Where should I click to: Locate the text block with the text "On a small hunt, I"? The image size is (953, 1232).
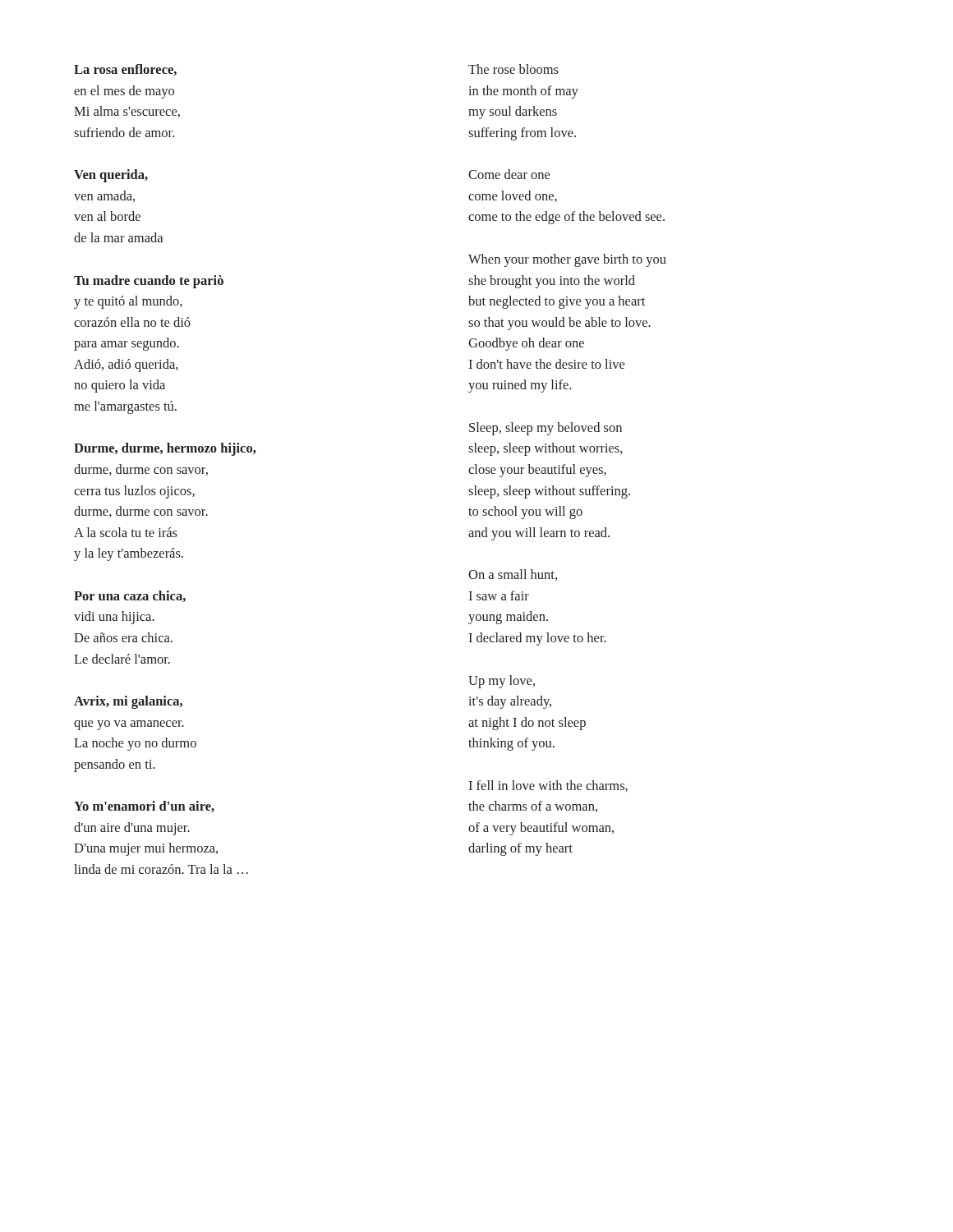pos(513,575)
